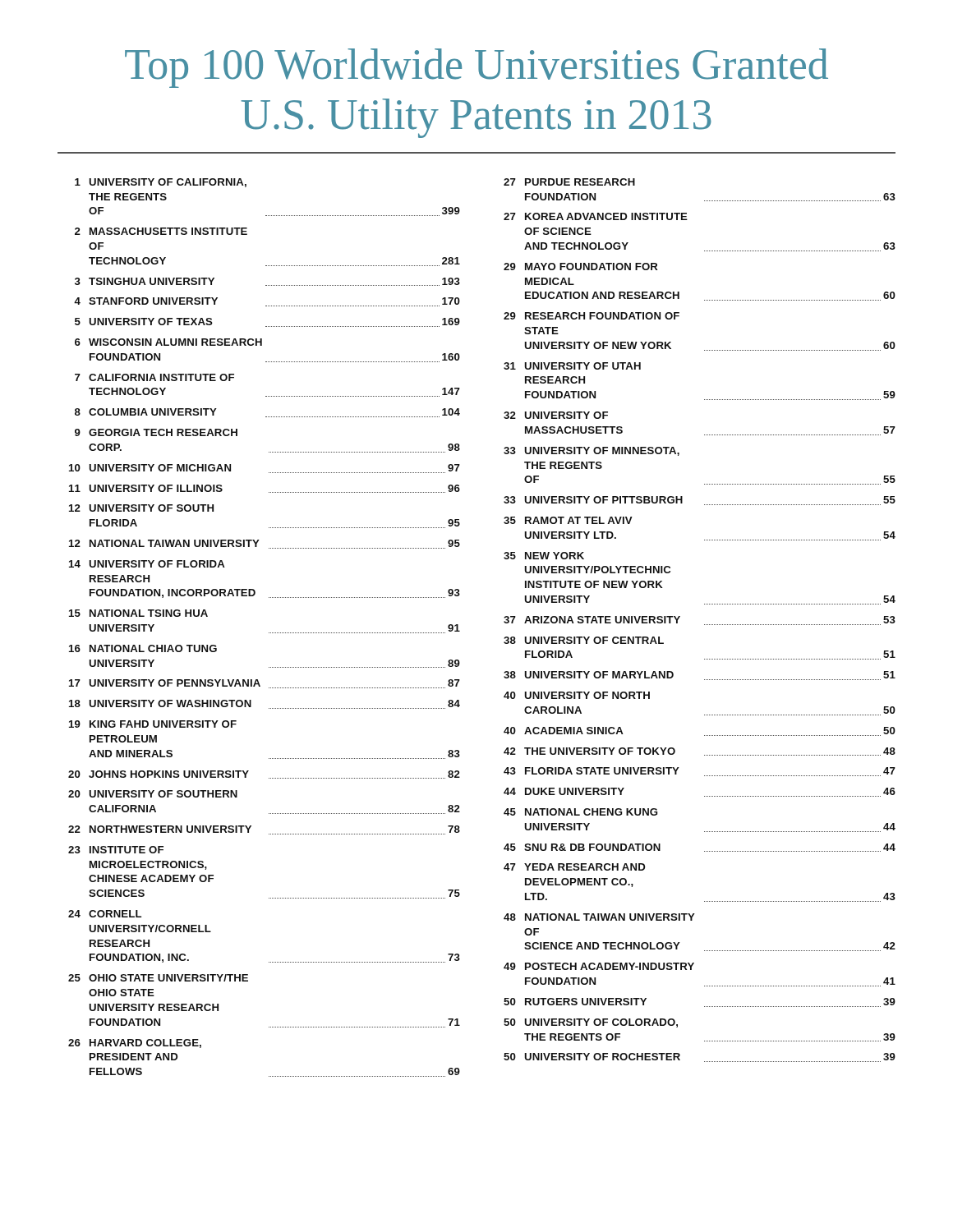Find the passage starting "6 WISCONSIN ALUMNI RESEARCHFOUNDATION 160"
This screenshot has height=1232, width=953.
point(259,350)
